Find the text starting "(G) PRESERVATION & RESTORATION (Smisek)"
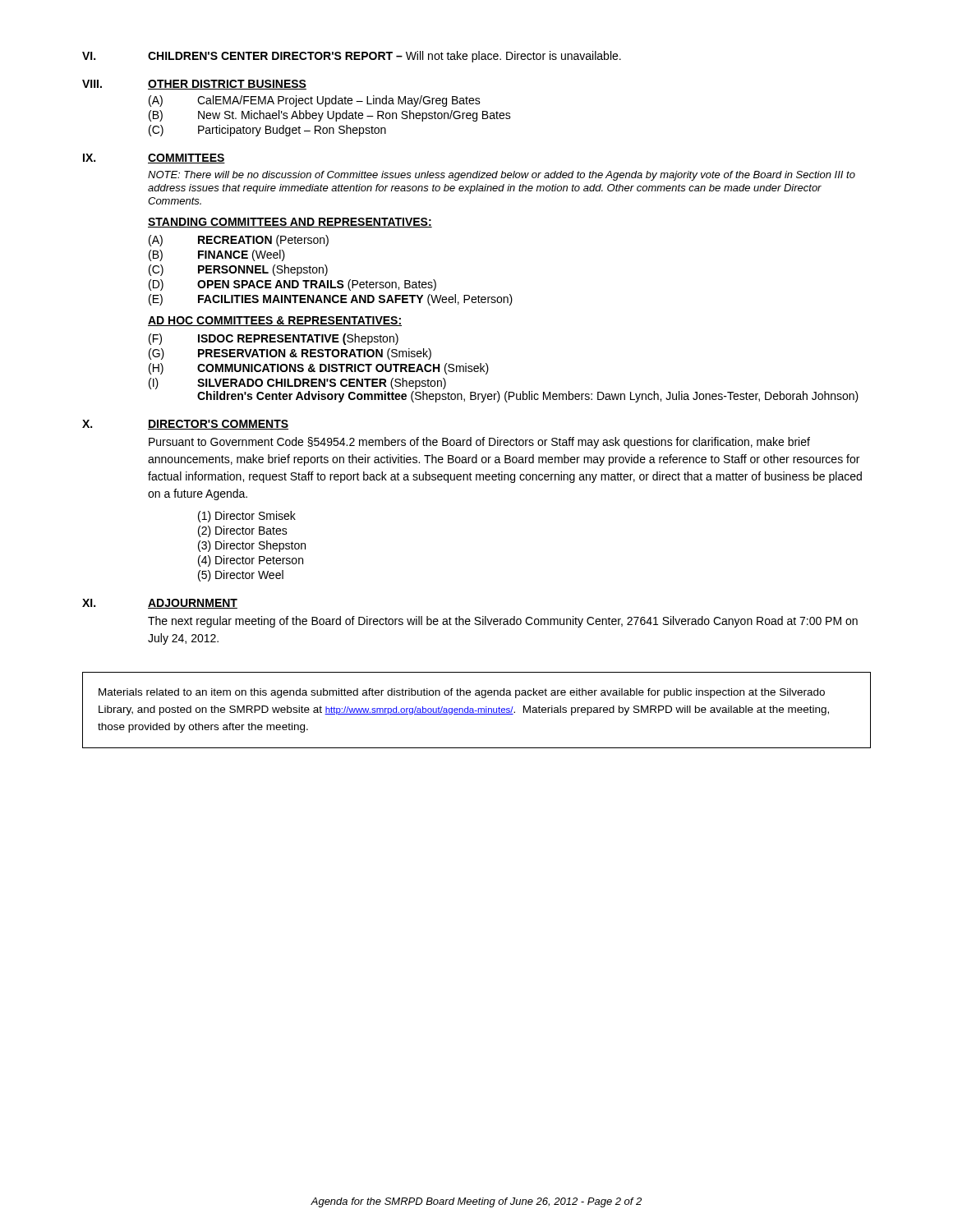Viewport: 953px width, 1232px height. (x=290, y=354)
